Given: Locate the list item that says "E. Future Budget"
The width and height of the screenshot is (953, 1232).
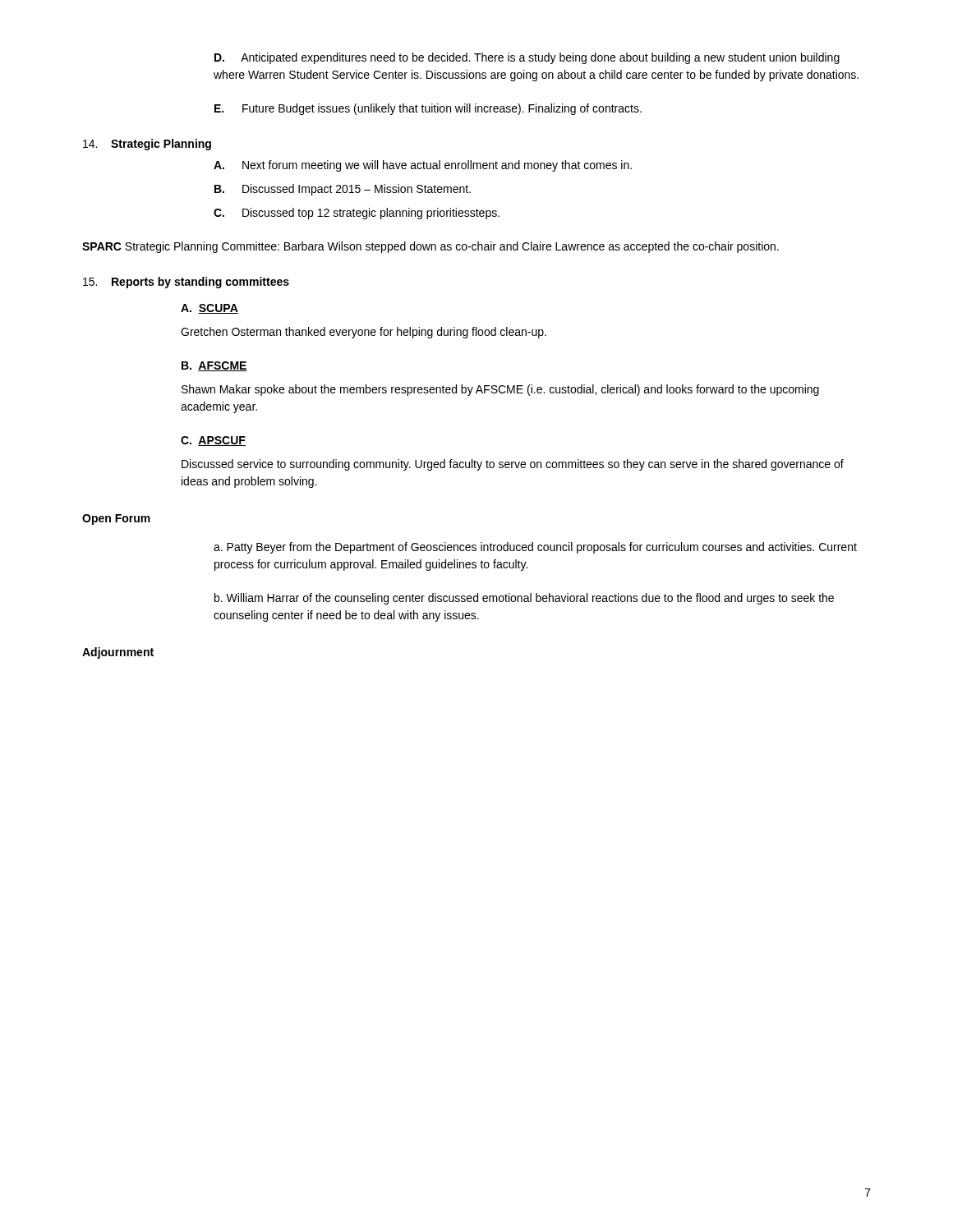Looking at the screenshot, I should (428, 109).
